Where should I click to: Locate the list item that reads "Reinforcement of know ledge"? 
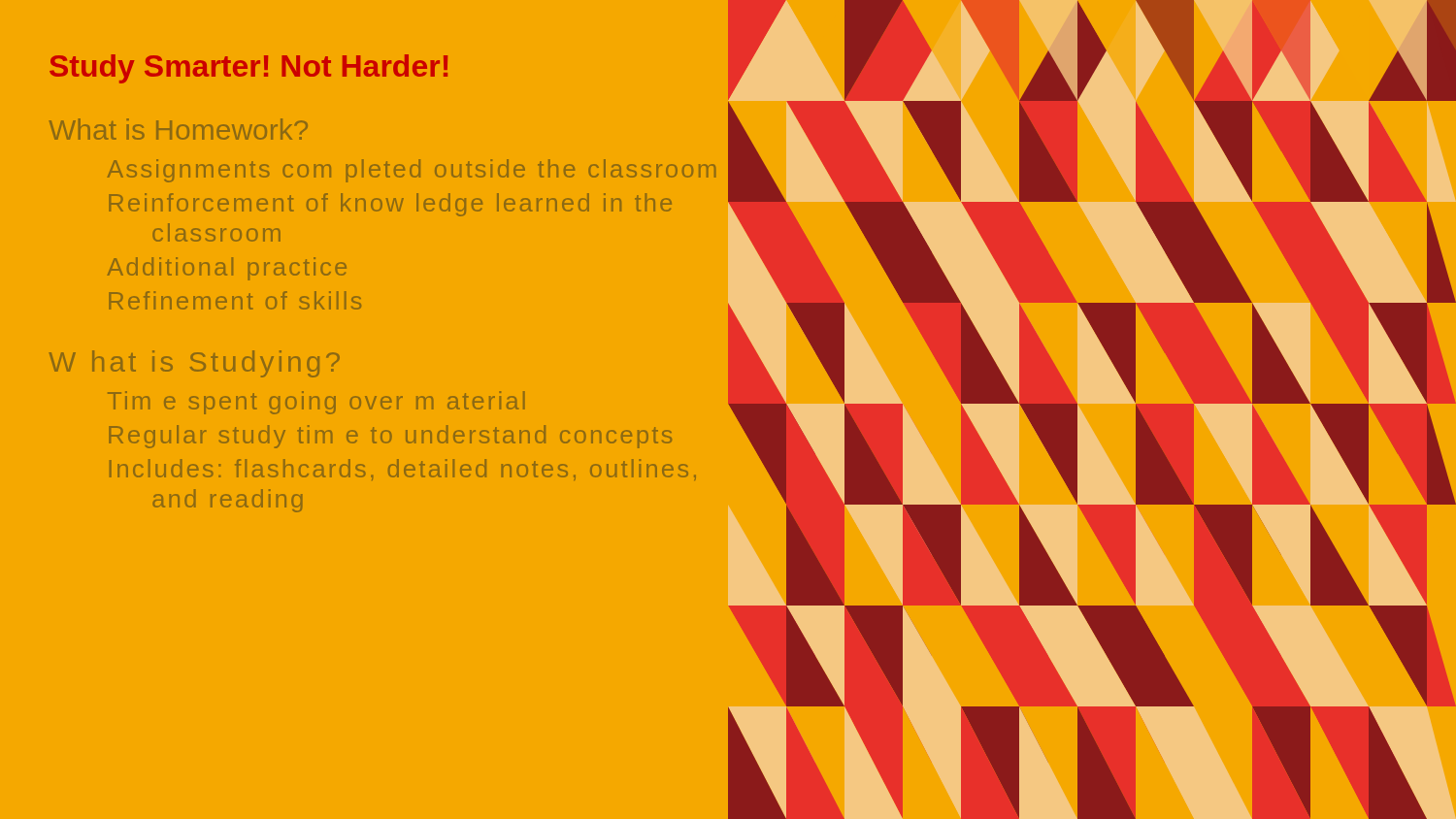391,218
